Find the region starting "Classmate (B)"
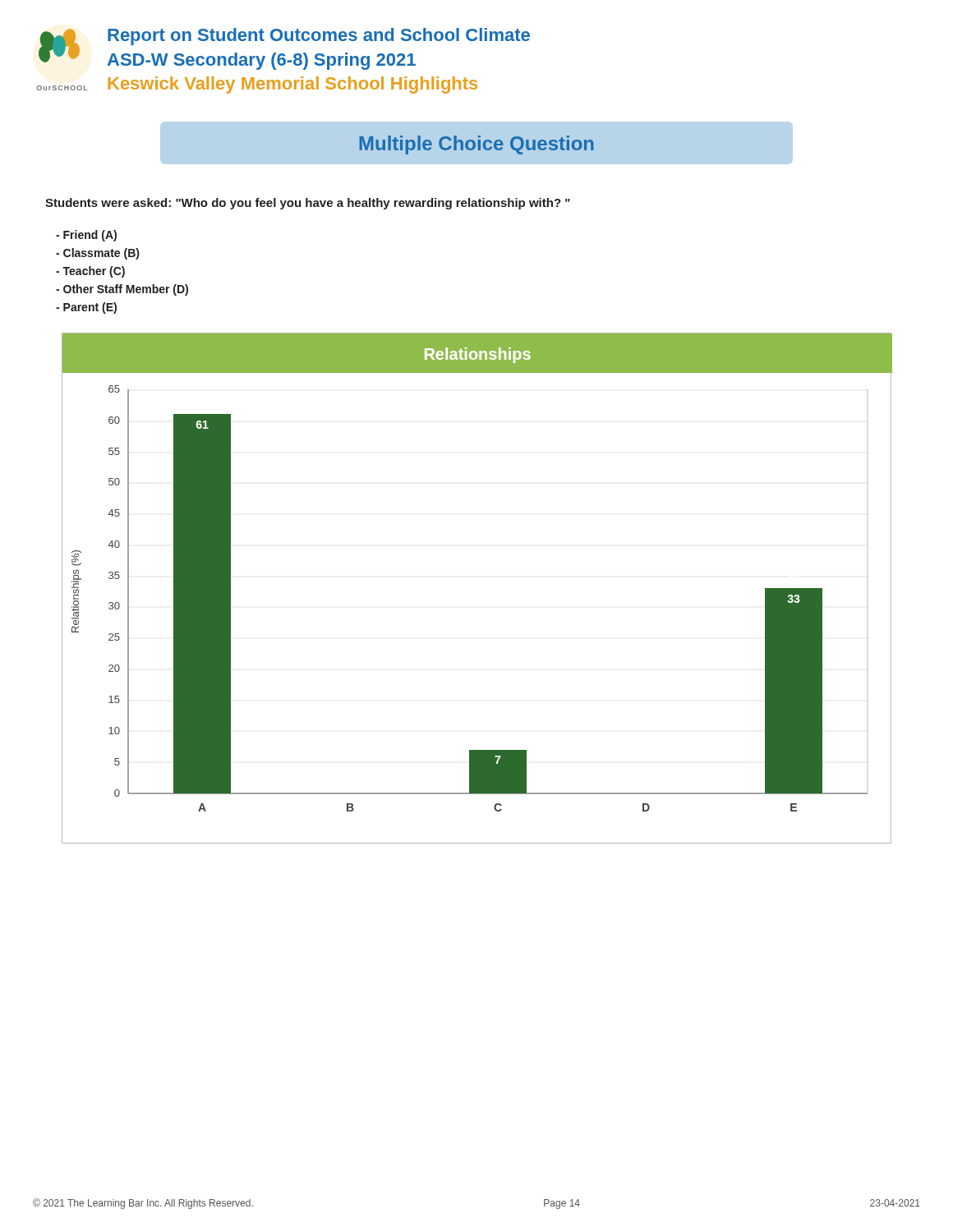 [98, 253]
